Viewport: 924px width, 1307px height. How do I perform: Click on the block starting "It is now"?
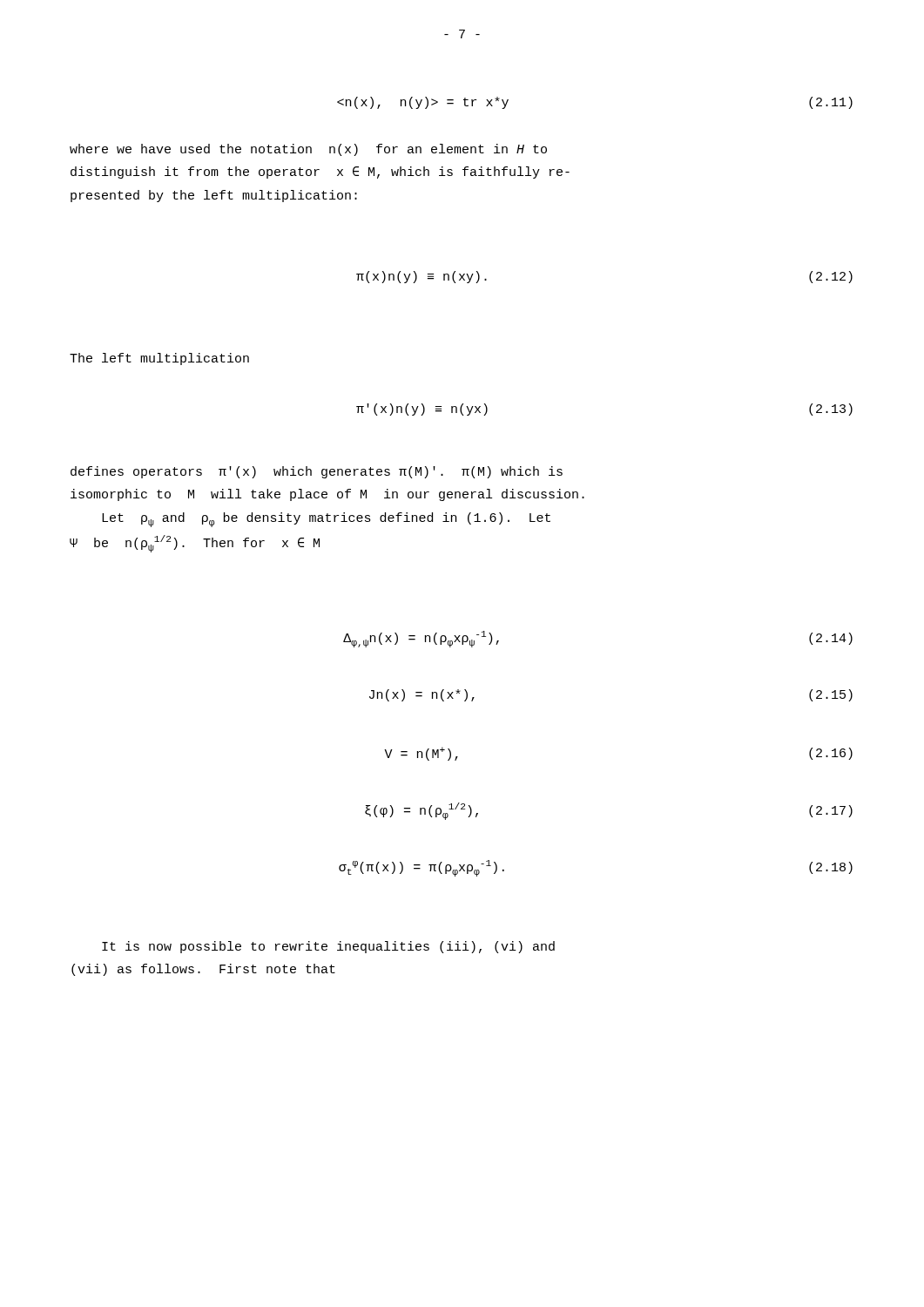(x=313, y=959)
